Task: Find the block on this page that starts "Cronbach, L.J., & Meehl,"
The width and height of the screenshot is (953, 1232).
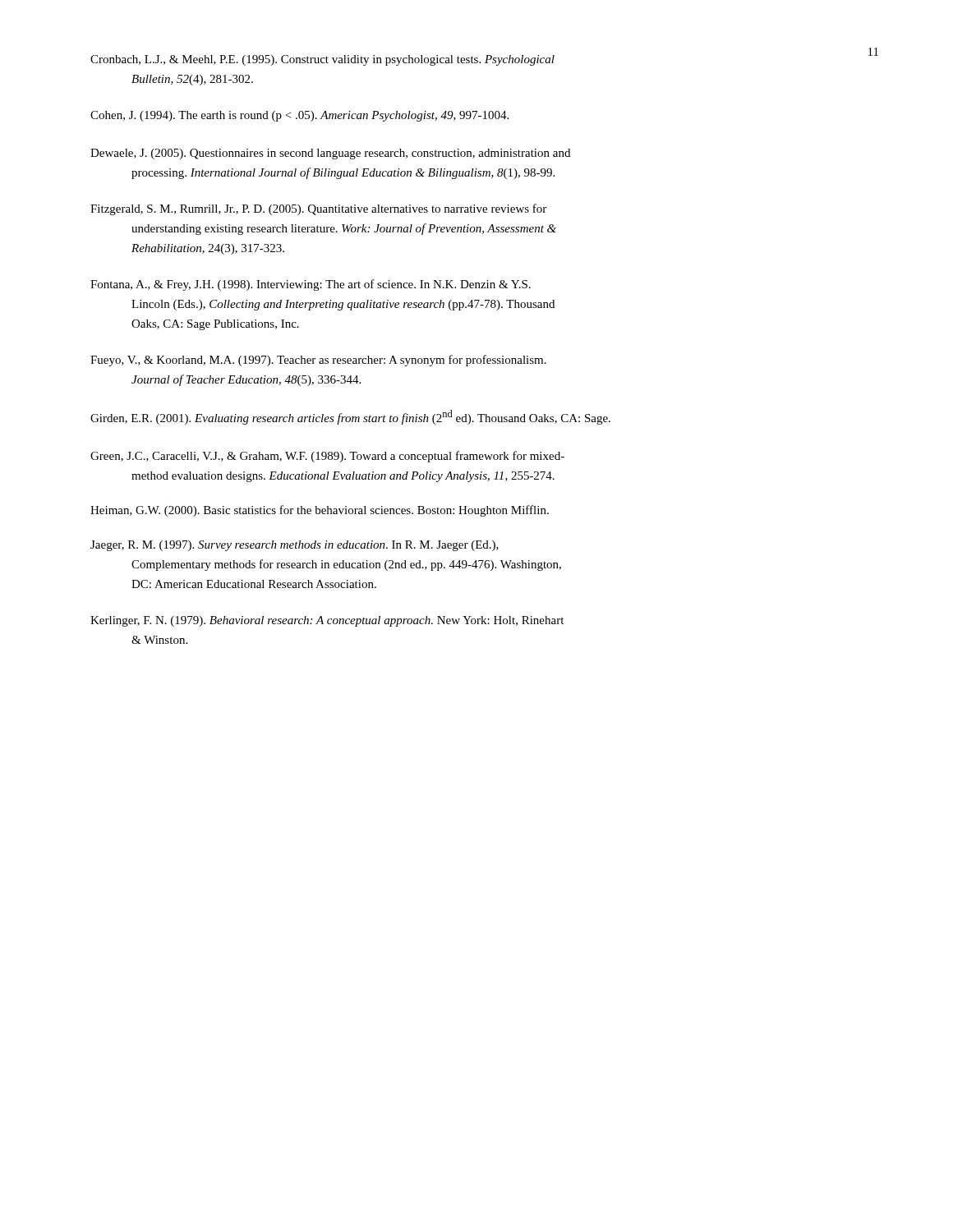Action: tap(485, 69)
